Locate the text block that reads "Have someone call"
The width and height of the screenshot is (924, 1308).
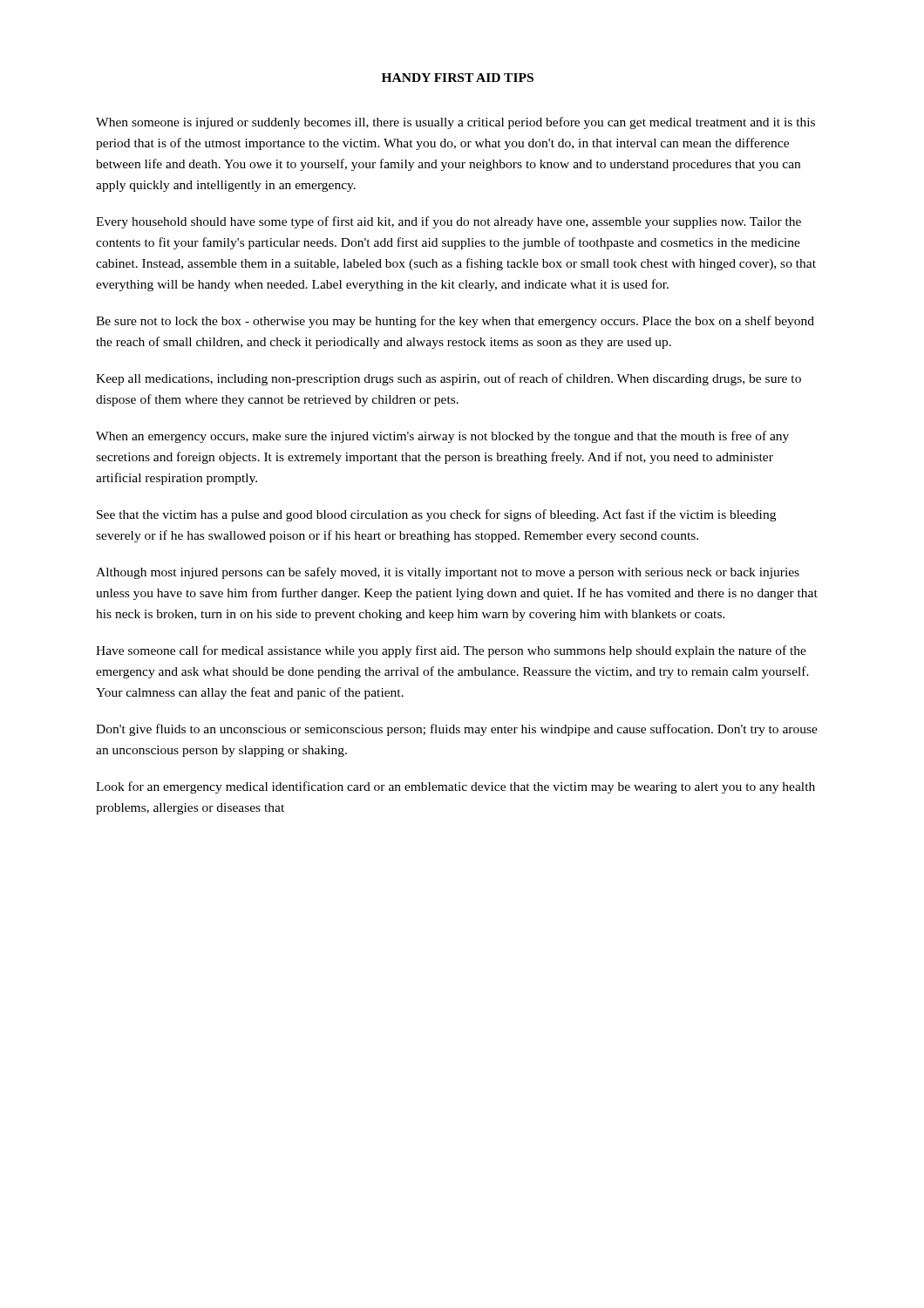coord(453,671)
